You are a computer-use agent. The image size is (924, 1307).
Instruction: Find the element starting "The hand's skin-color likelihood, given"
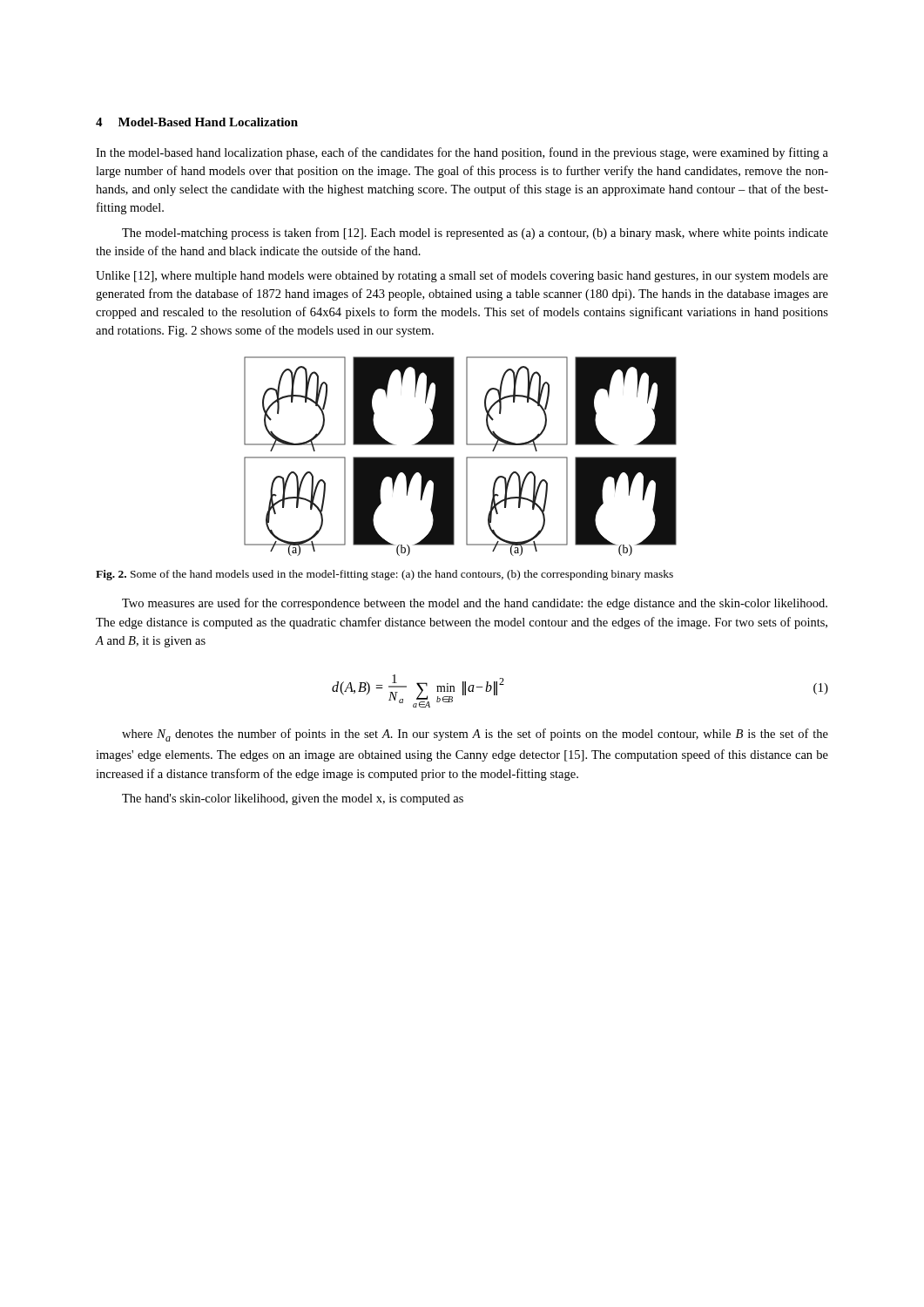click(x=462, y=798)
